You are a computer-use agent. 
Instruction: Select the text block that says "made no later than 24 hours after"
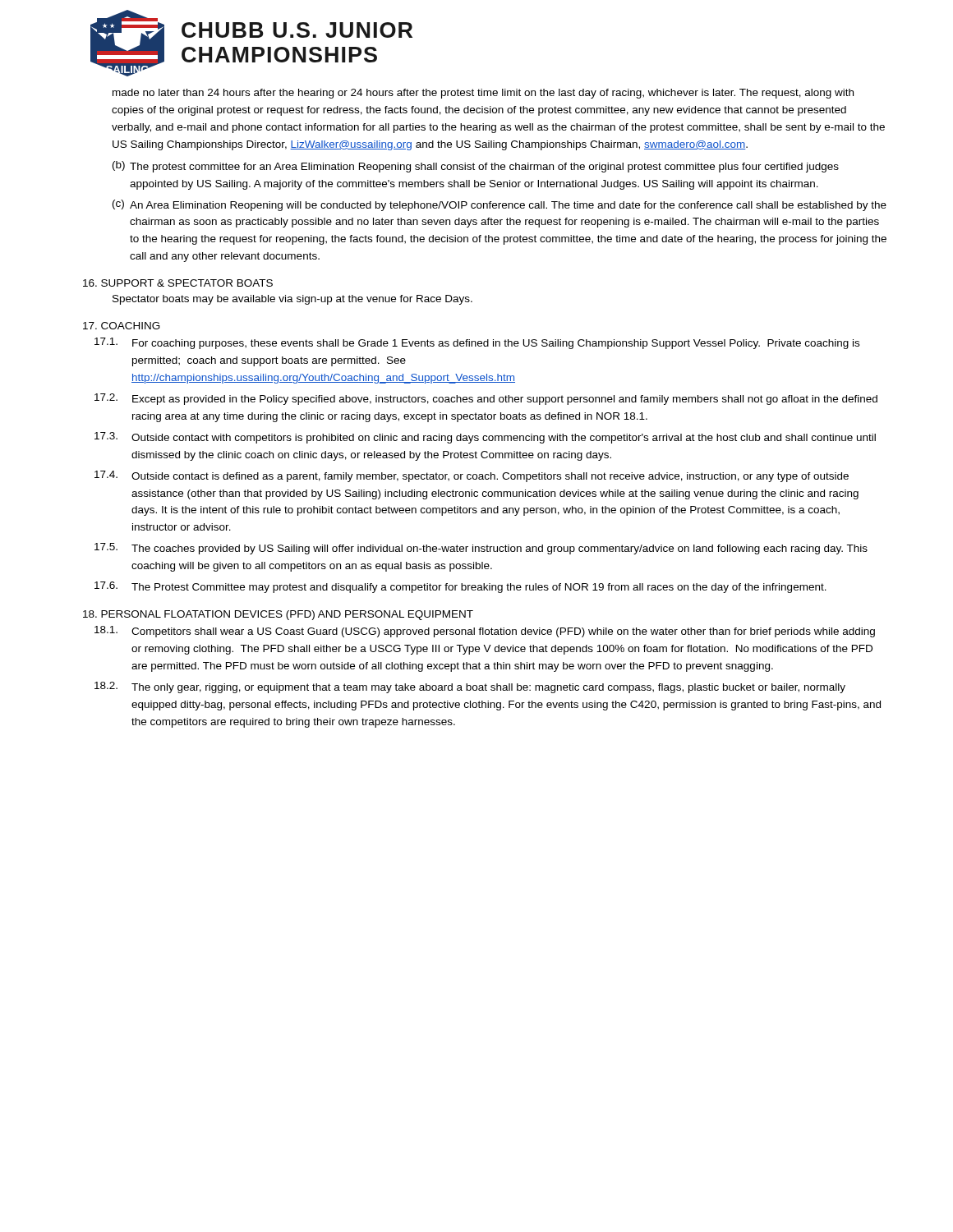click(498, 118)
